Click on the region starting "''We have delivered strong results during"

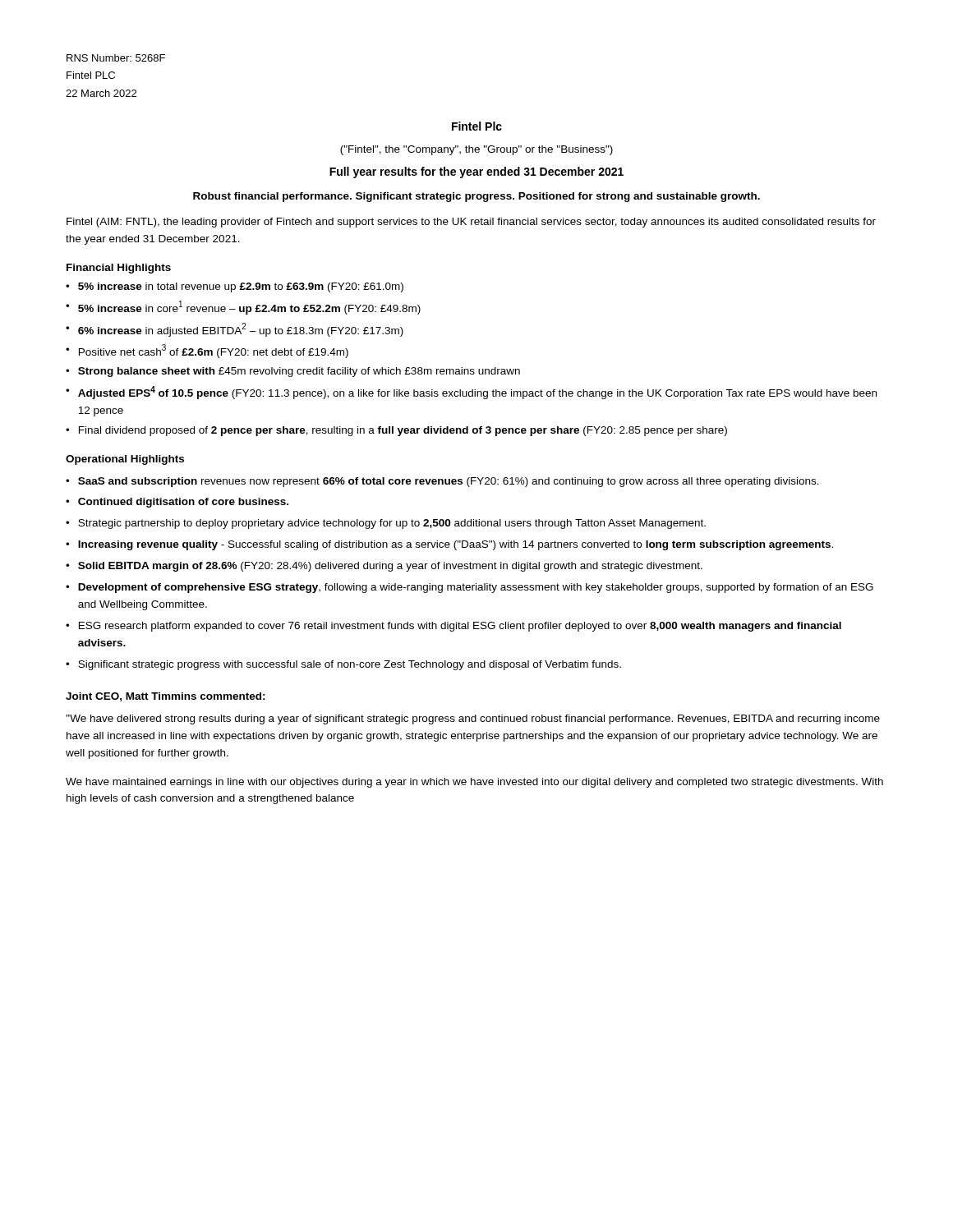[x=473, y=735]
